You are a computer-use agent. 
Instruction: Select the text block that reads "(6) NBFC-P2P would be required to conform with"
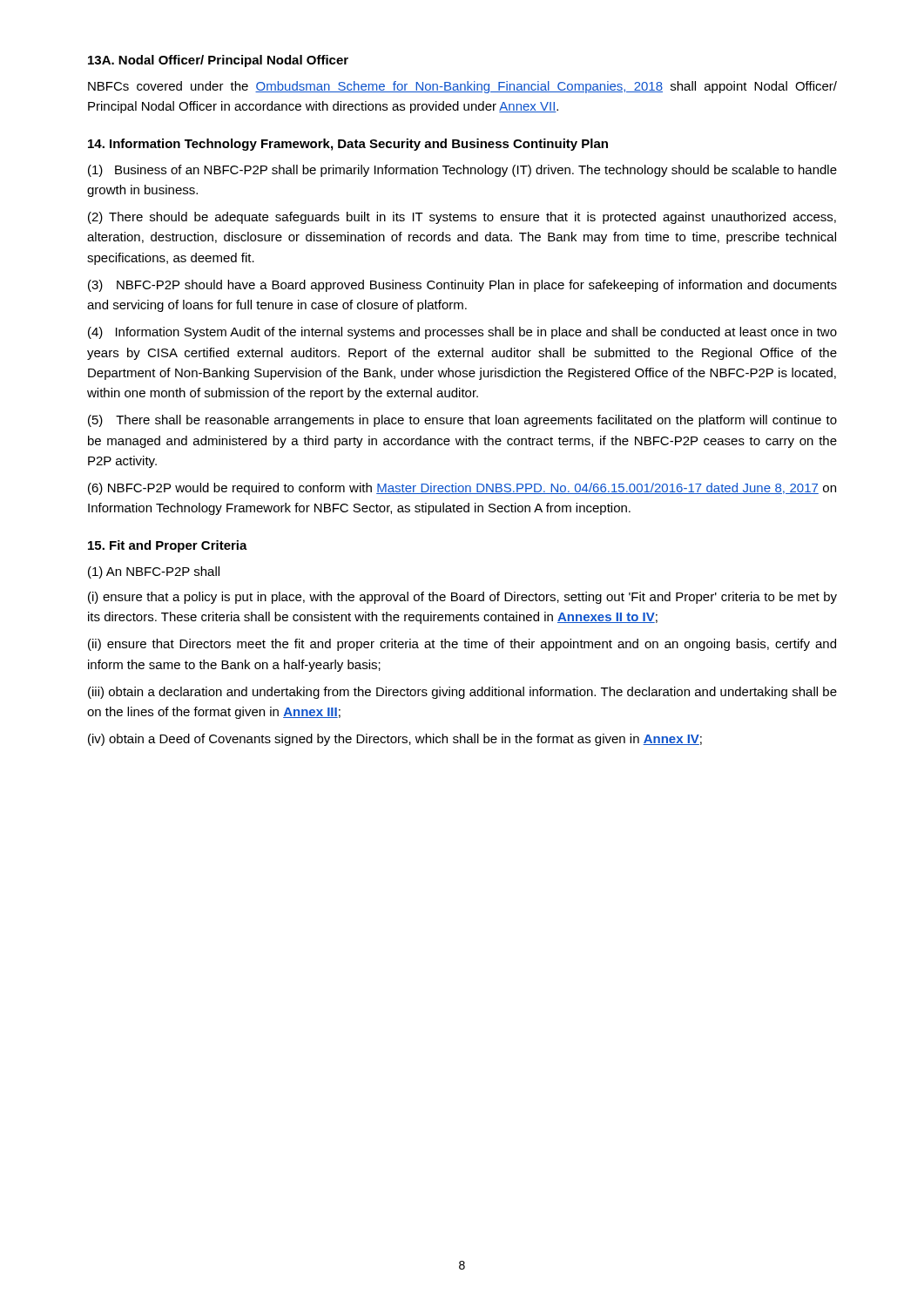pyautogui.click(x=462, y=498)
